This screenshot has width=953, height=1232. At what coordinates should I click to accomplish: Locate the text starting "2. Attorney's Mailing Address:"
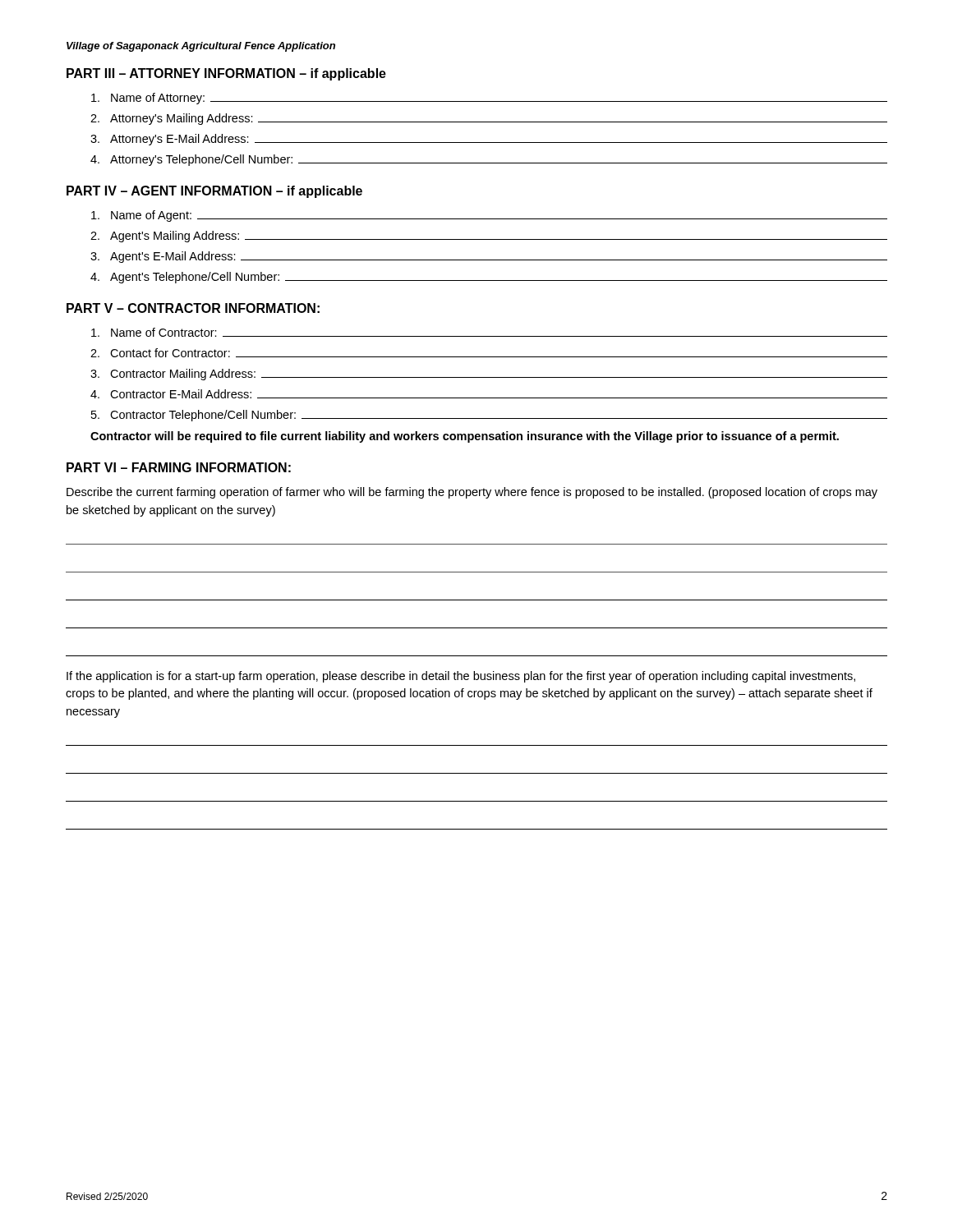pos(489,117)
